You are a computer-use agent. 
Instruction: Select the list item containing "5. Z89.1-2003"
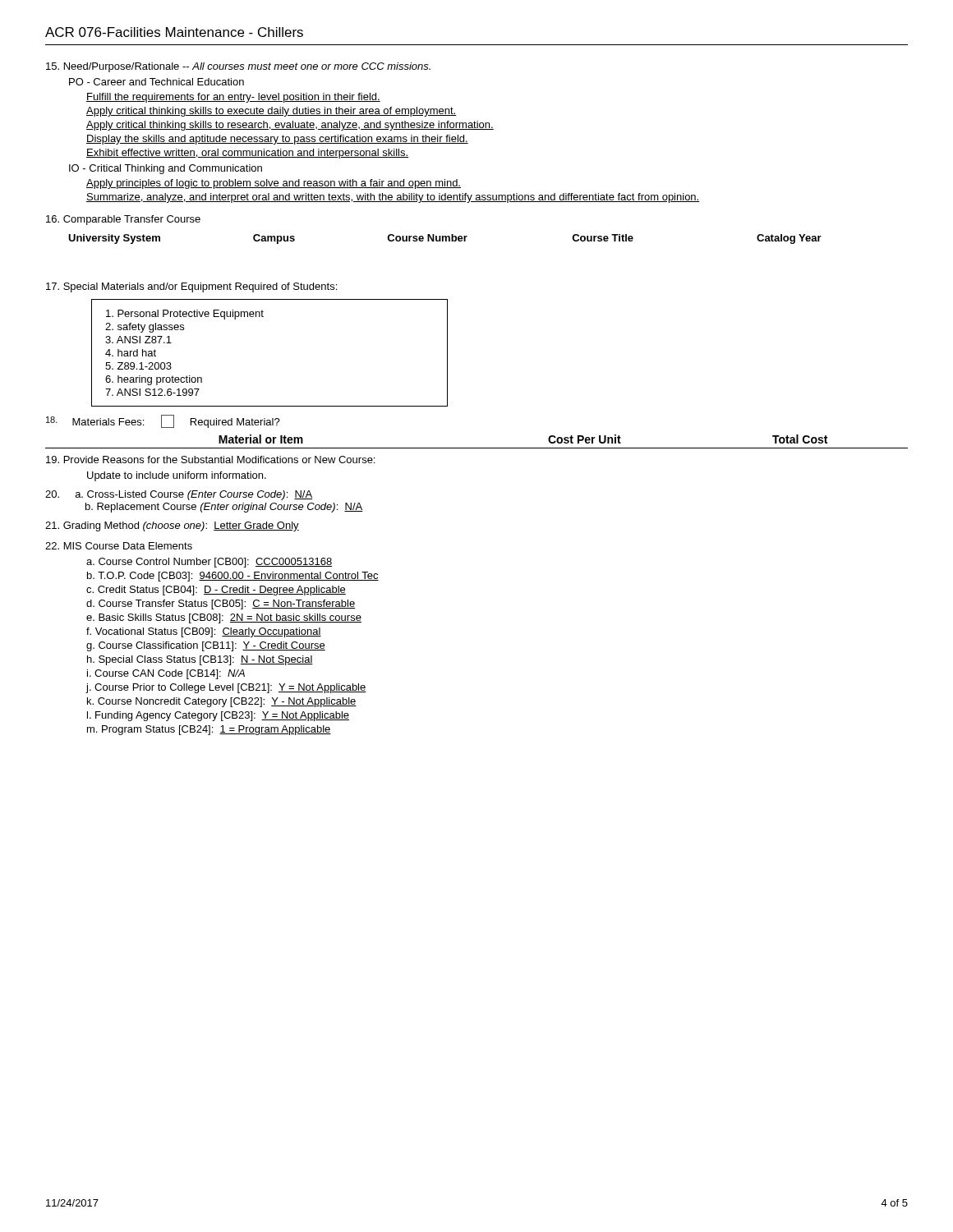138,366
